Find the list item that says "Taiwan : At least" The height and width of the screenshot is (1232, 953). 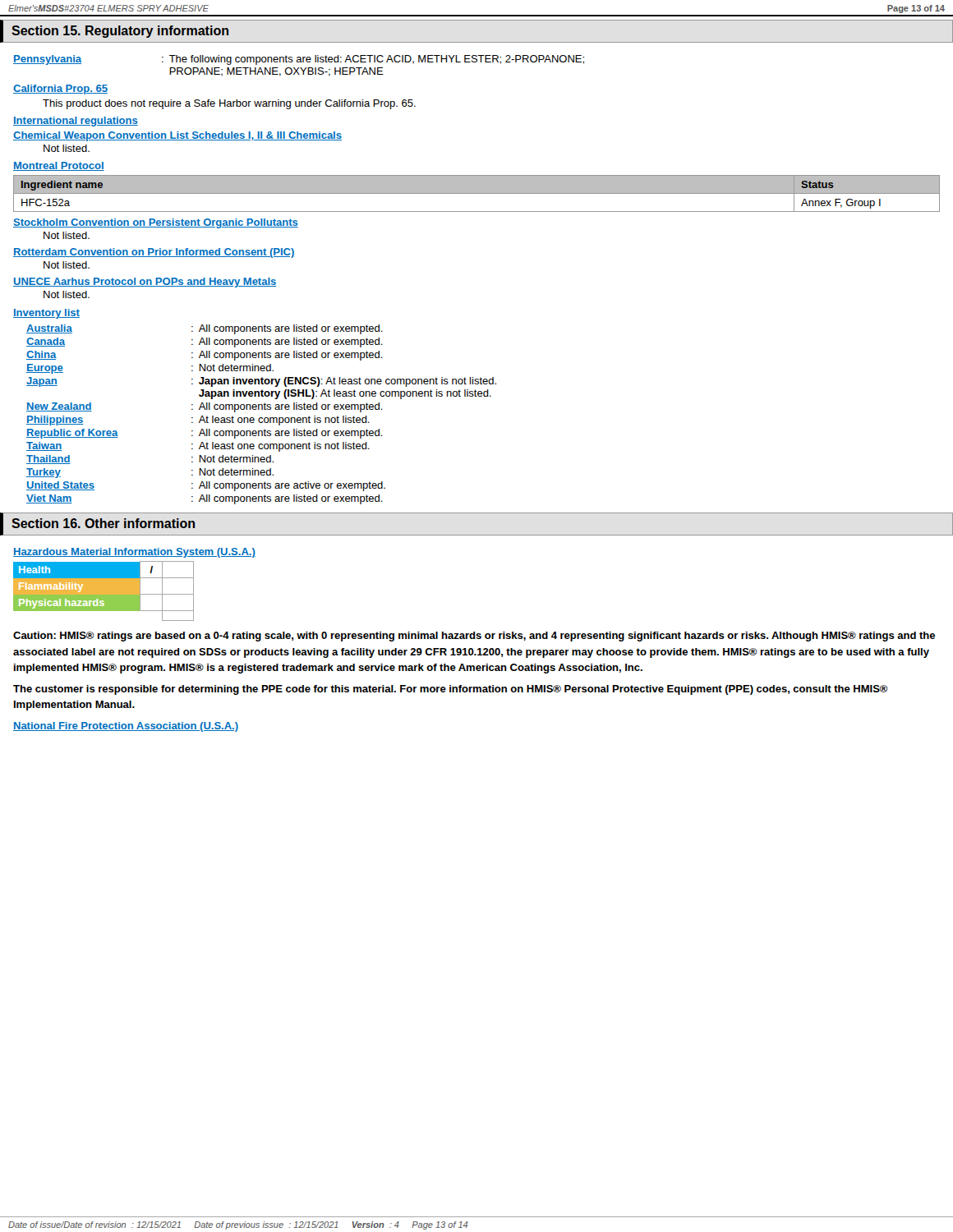tap(198, 447)
